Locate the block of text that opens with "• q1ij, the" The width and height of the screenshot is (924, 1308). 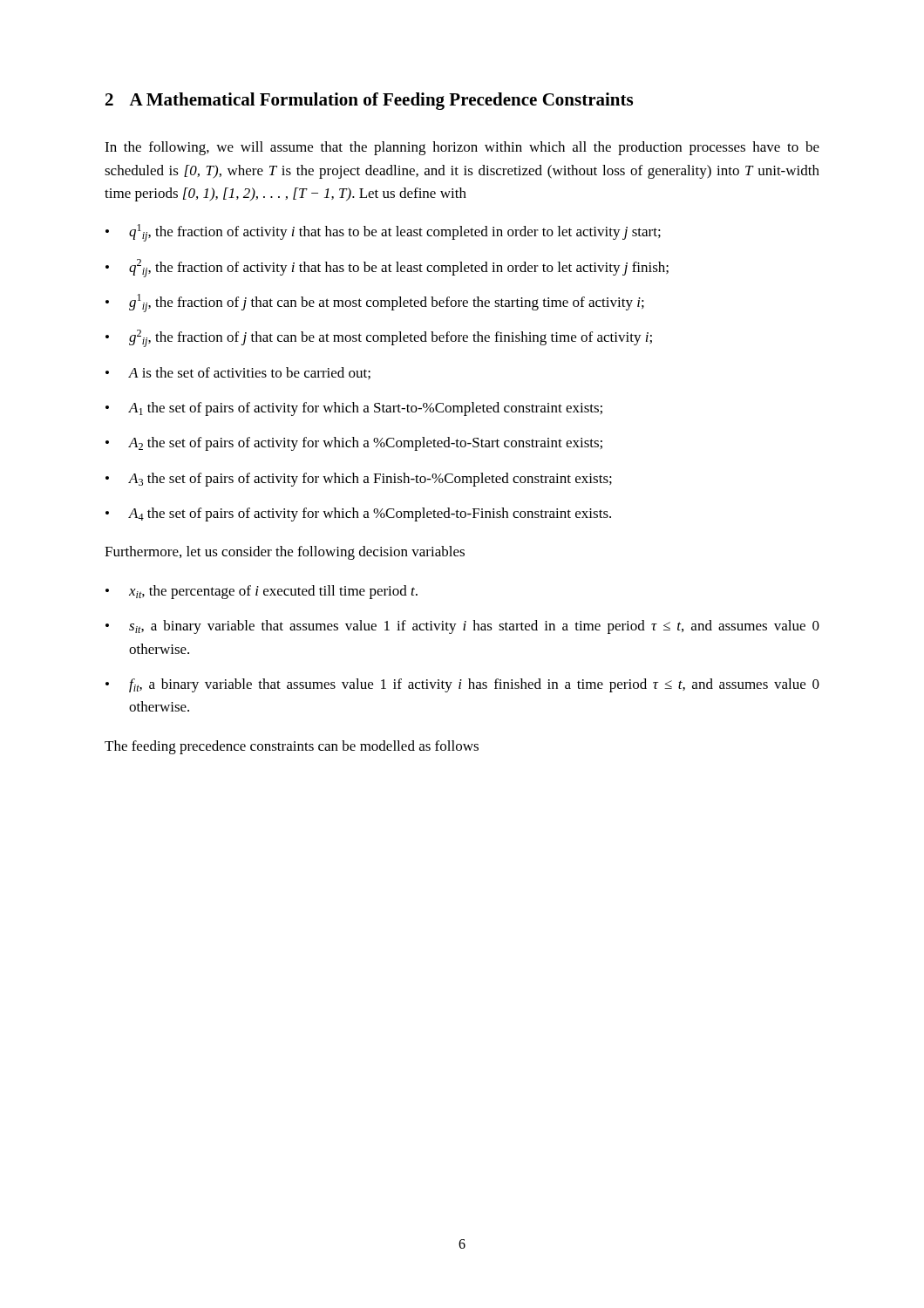[462, 232]
